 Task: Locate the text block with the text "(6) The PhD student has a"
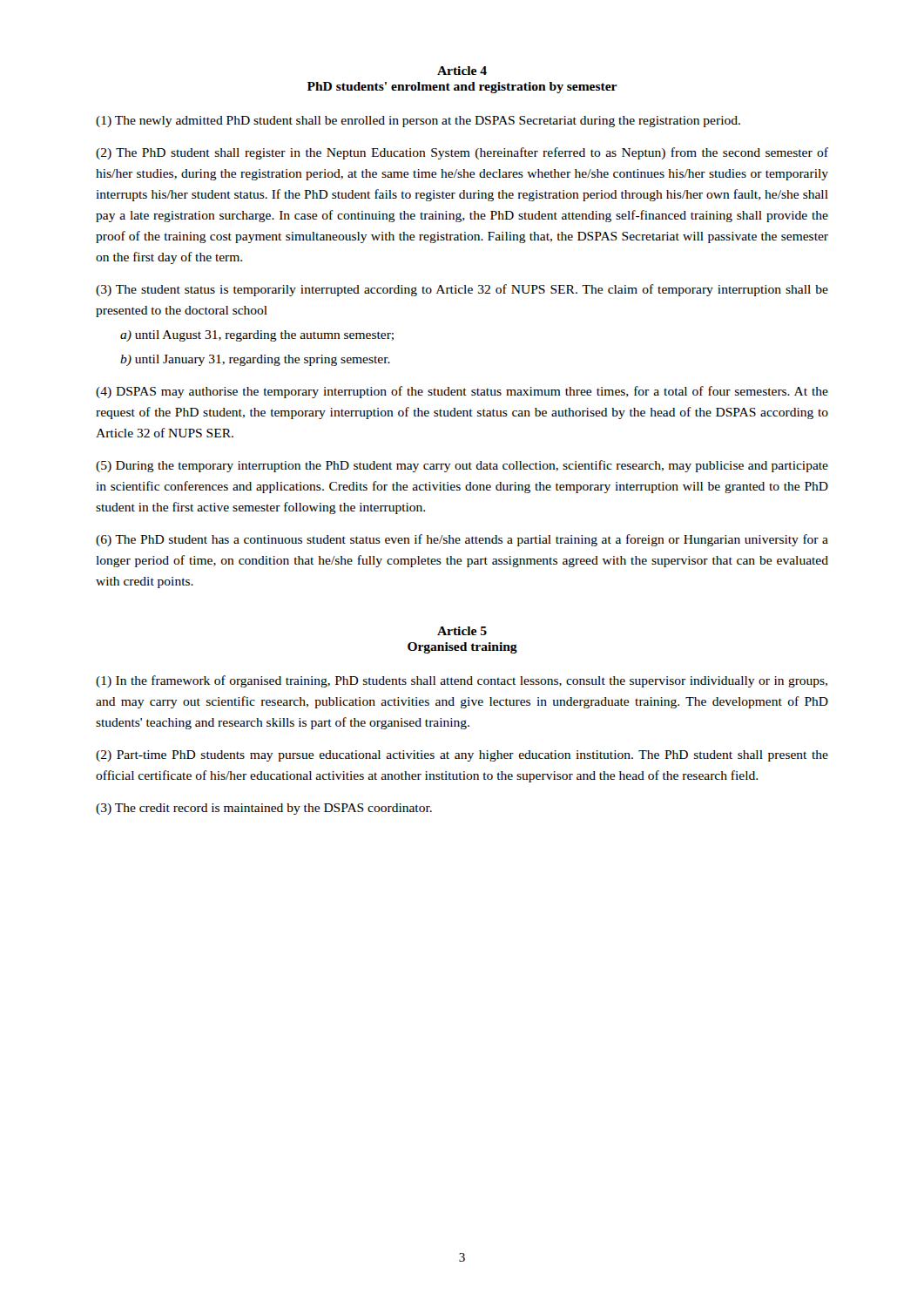point(462,560)
